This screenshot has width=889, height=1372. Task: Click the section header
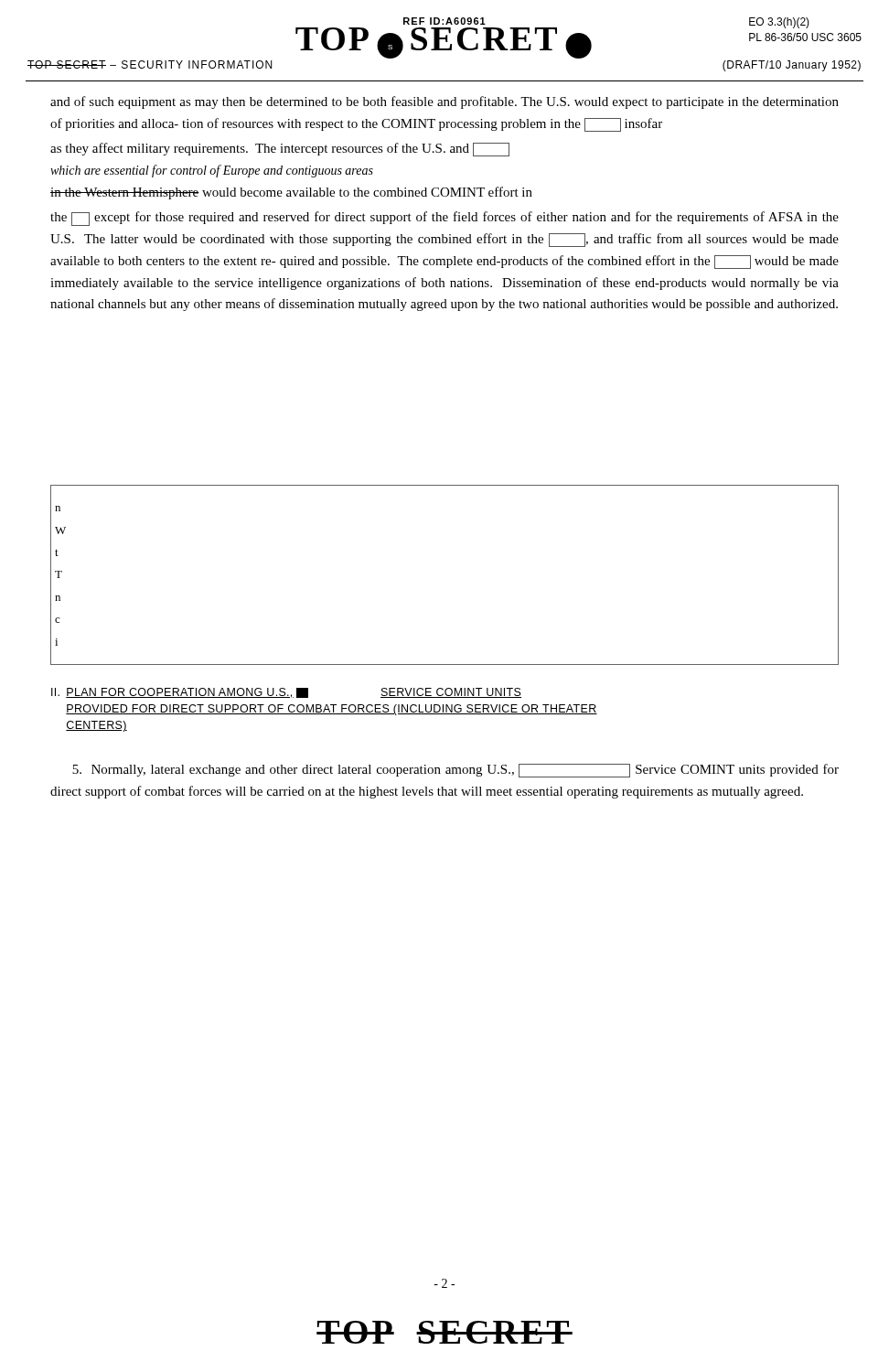point(444,709)
